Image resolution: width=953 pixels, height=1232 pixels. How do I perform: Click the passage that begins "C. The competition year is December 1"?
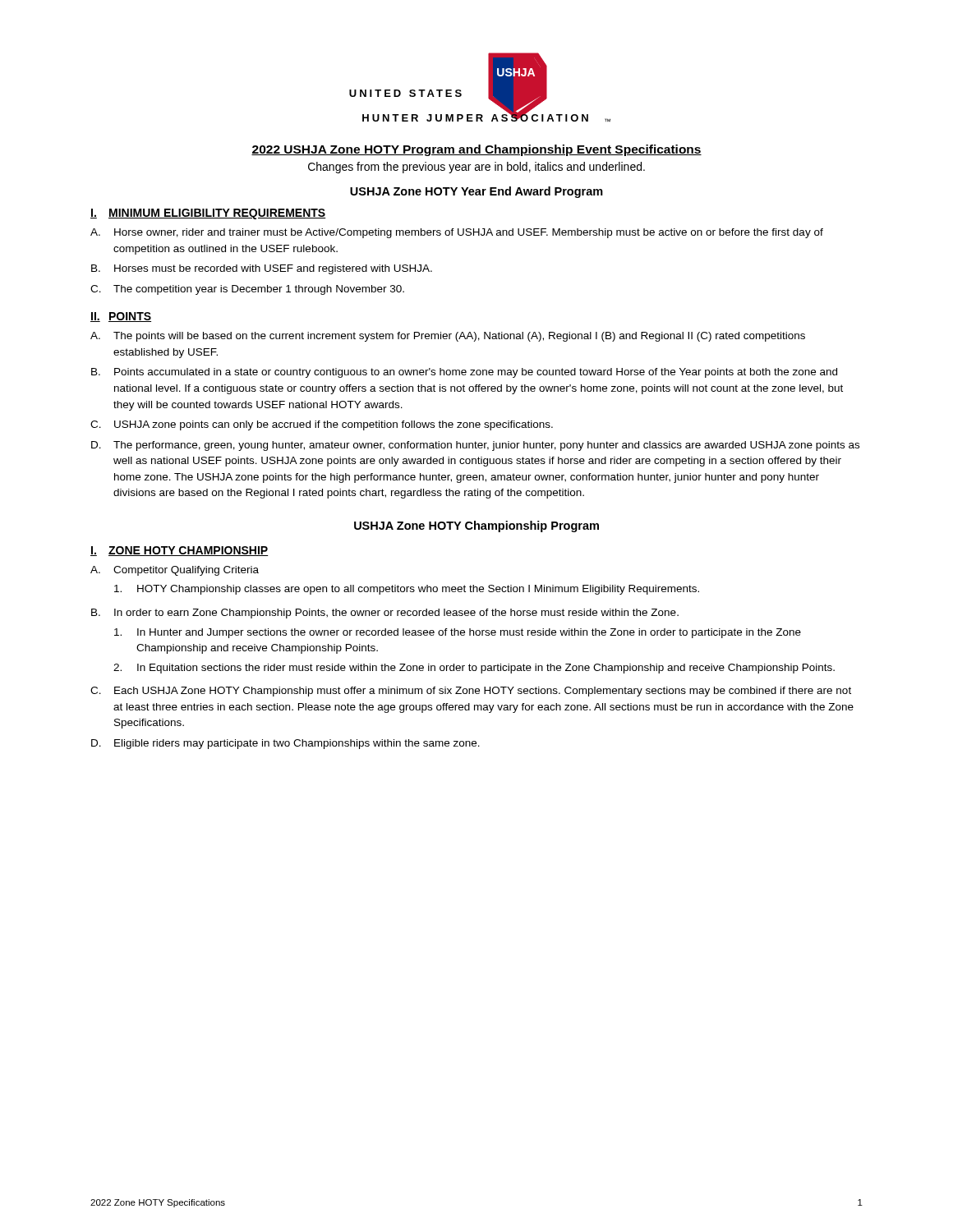(247, 290)
